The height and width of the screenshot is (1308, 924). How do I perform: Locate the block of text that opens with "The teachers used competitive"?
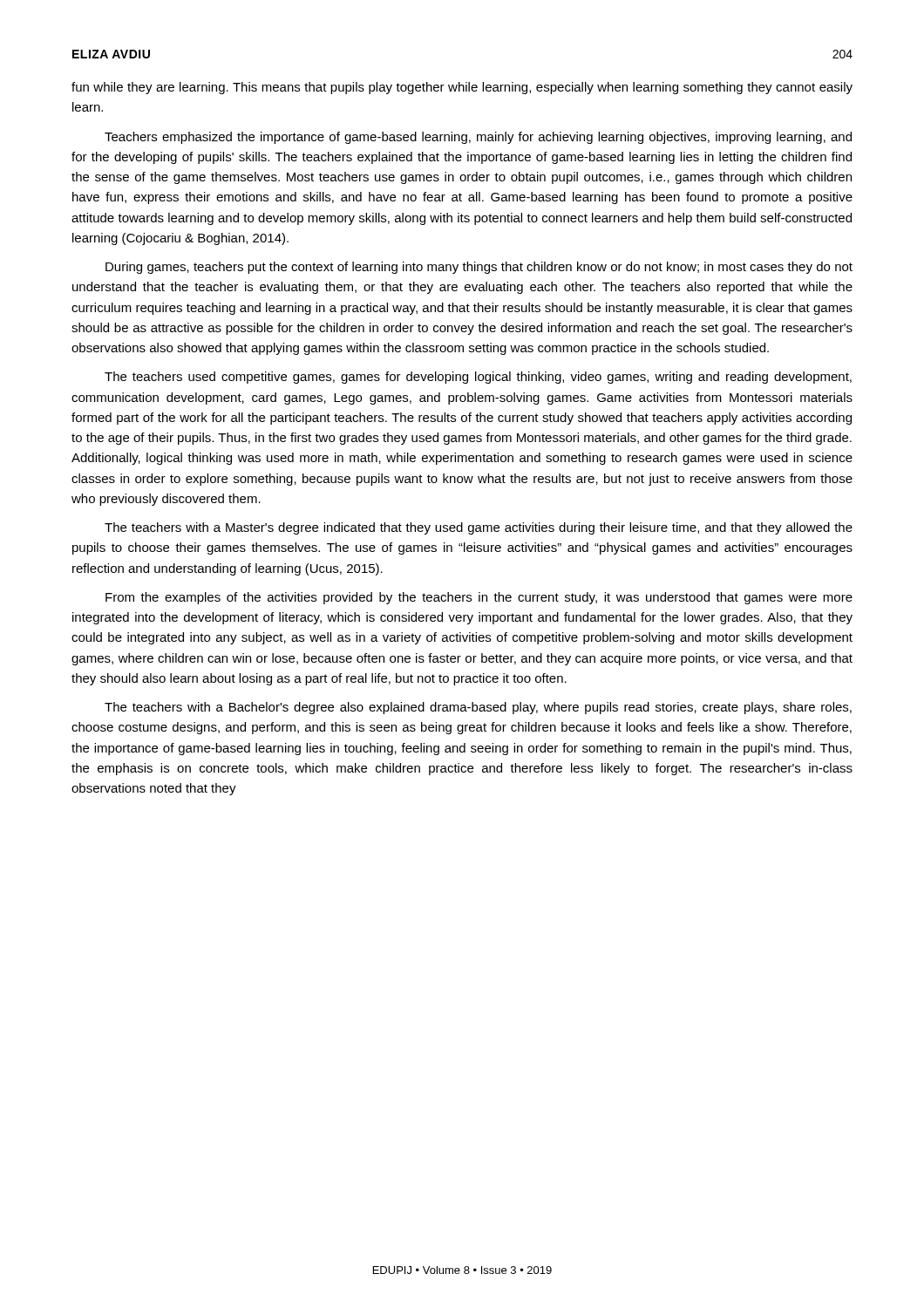(x=462, y=437)
